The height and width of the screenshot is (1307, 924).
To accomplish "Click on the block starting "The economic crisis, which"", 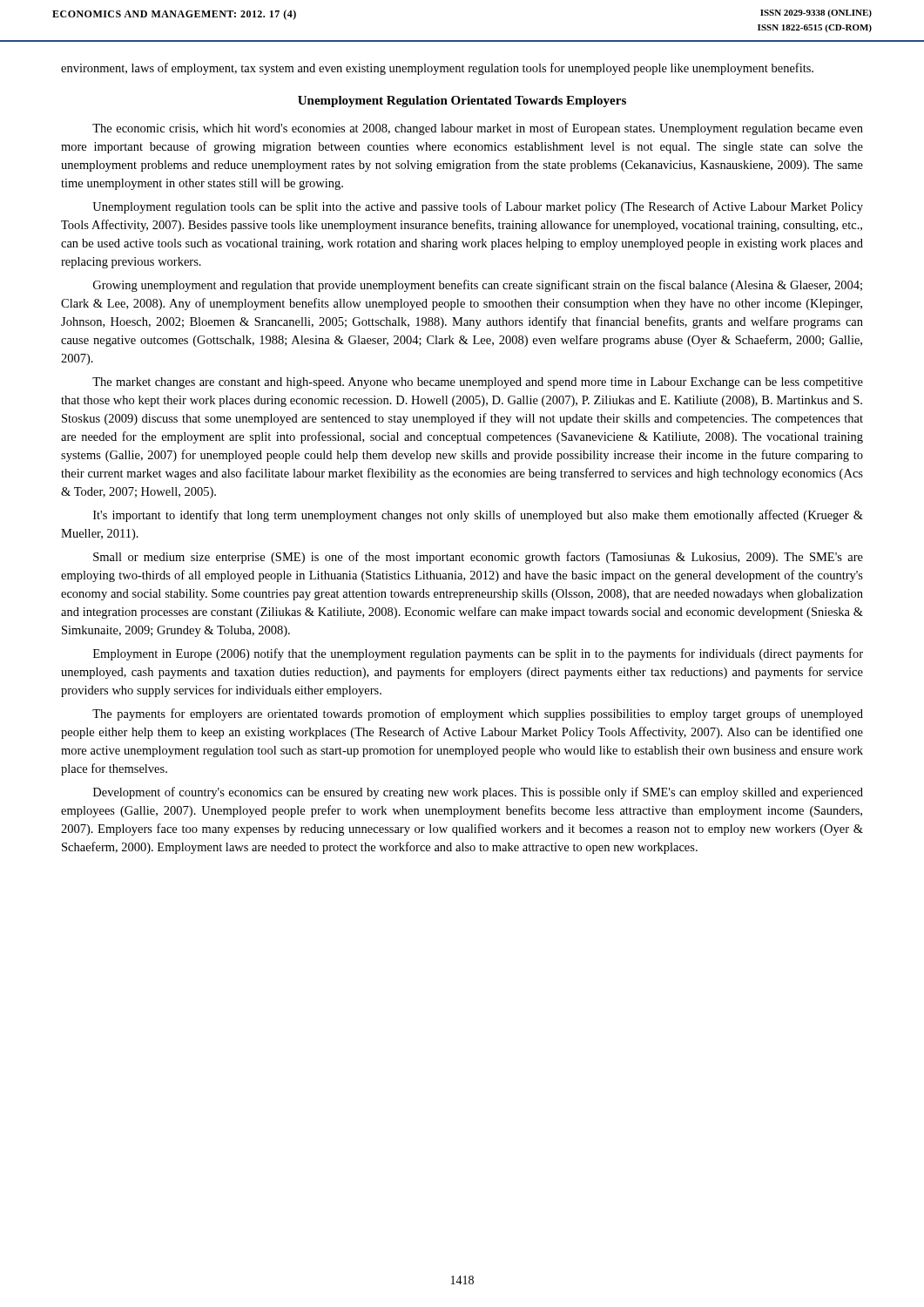I will [462, 156].
